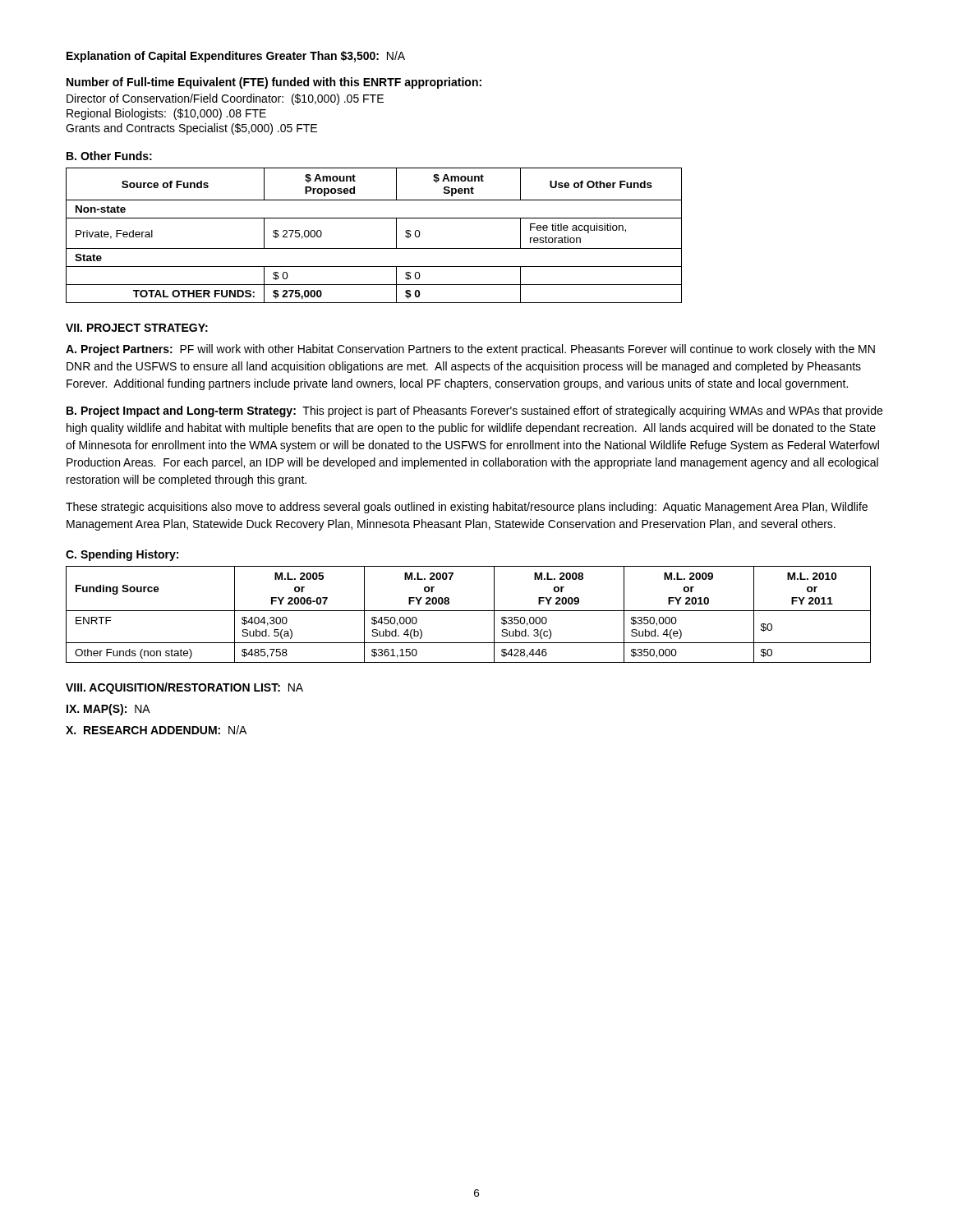Find the text block starting "X. RESEARCH ADDENDUM: N/A"
The image size is (953, 1232).
click(156, 730)
